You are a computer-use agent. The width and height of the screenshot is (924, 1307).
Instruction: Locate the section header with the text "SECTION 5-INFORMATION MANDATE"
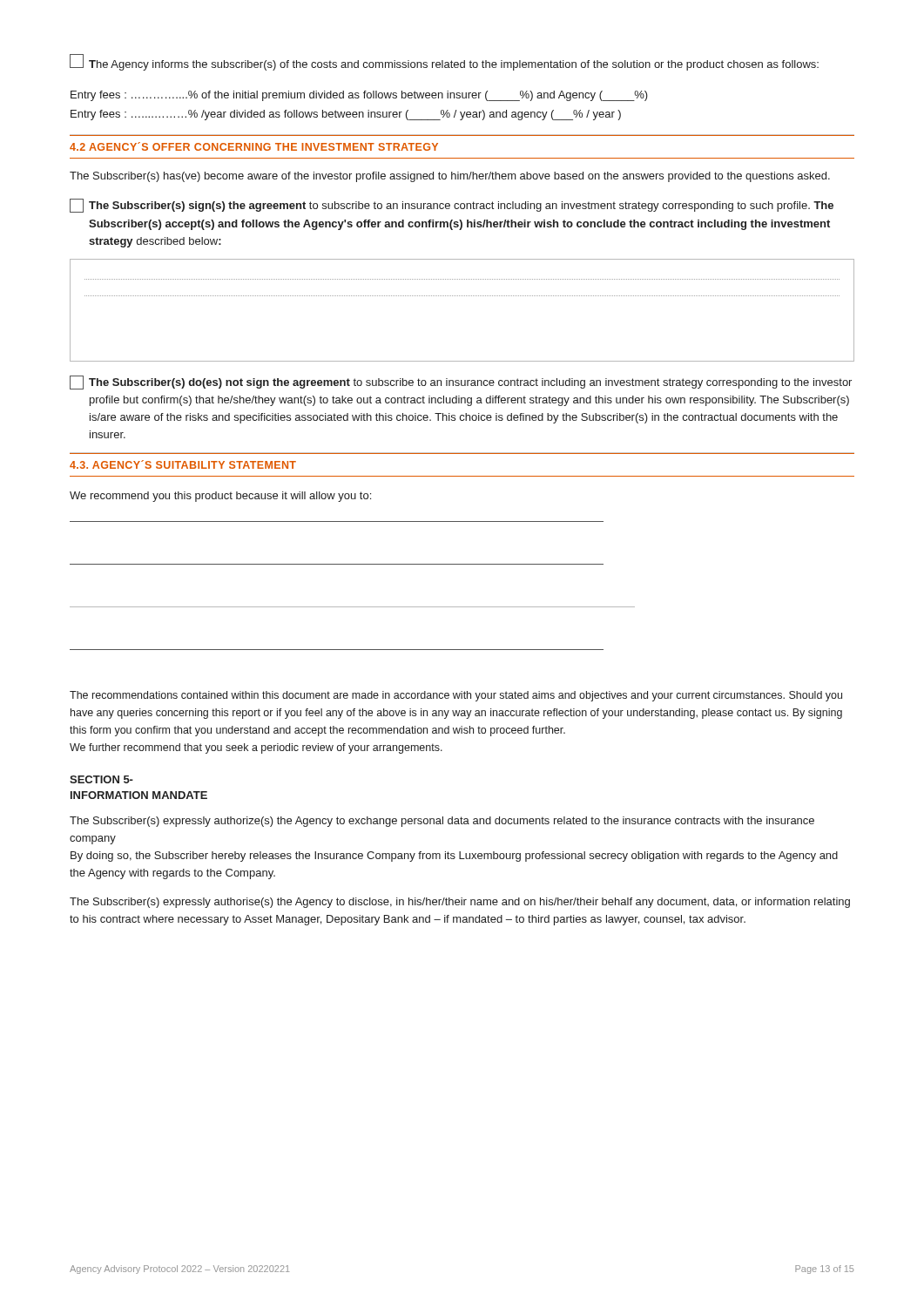pyautogui.click(x=101, y=779)
